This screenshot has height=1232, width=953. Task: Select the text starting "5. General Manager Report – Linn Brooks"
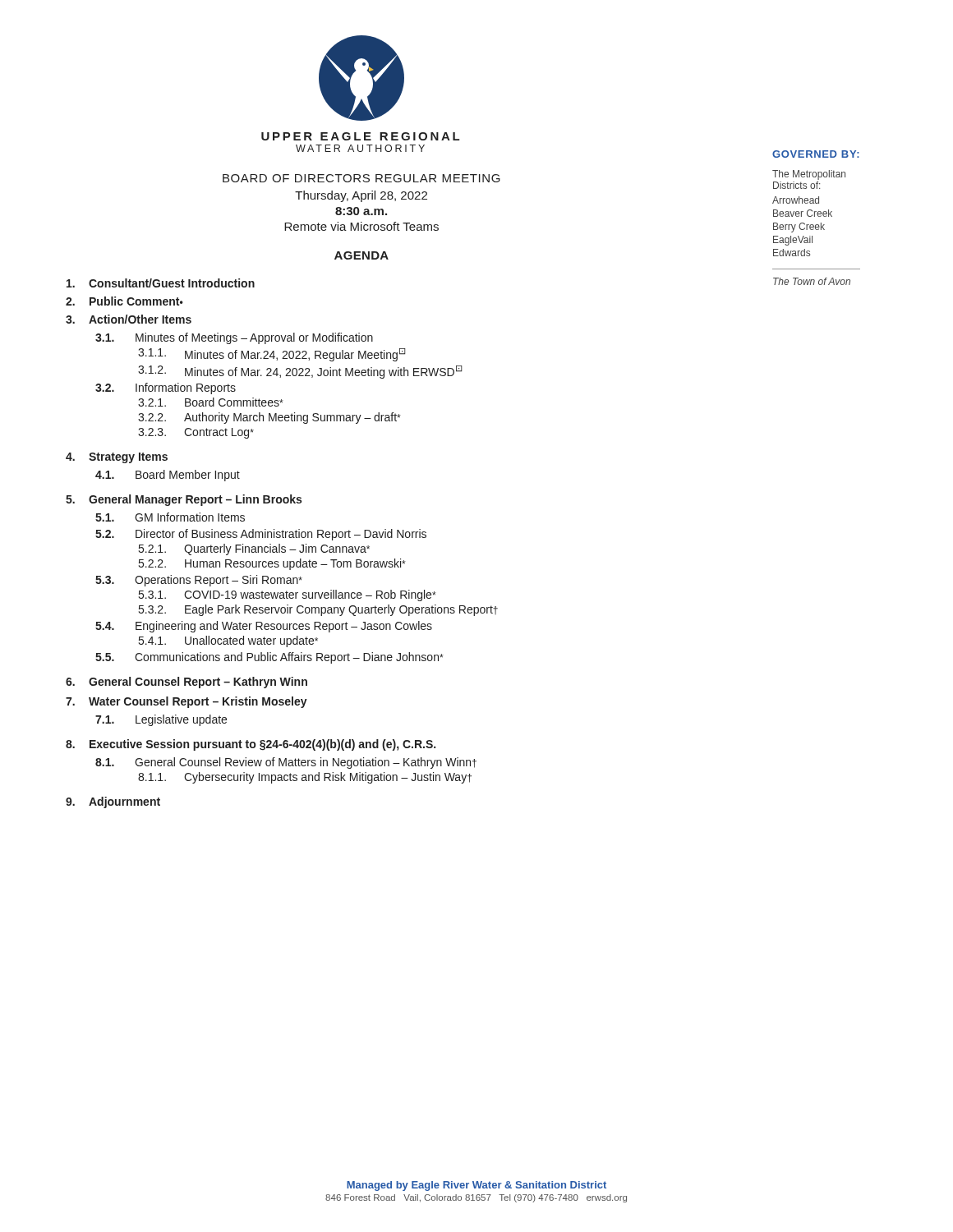click(184, 500)
